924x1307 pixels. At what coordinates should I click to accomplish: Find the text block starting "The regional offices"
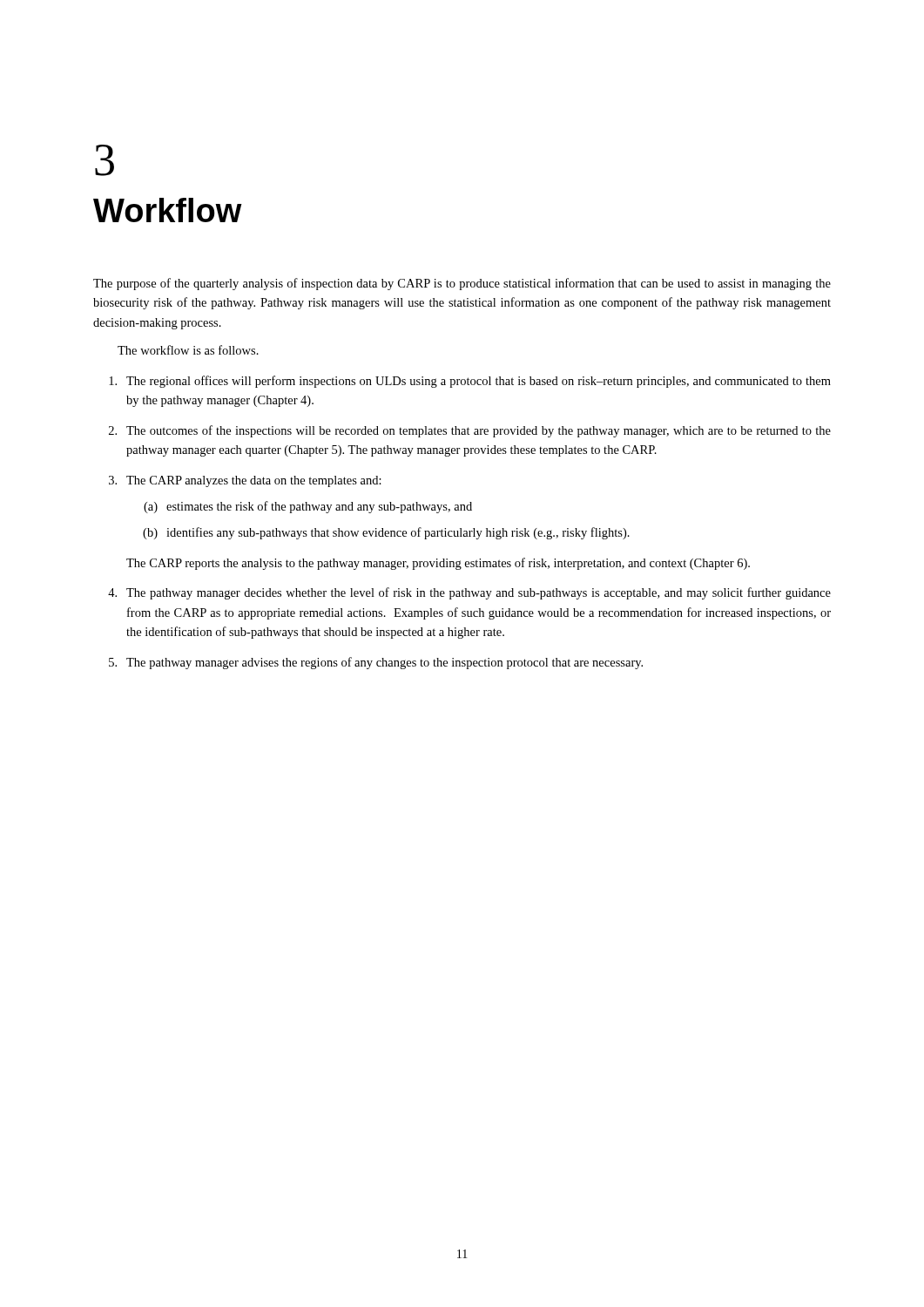coord(479,390)
